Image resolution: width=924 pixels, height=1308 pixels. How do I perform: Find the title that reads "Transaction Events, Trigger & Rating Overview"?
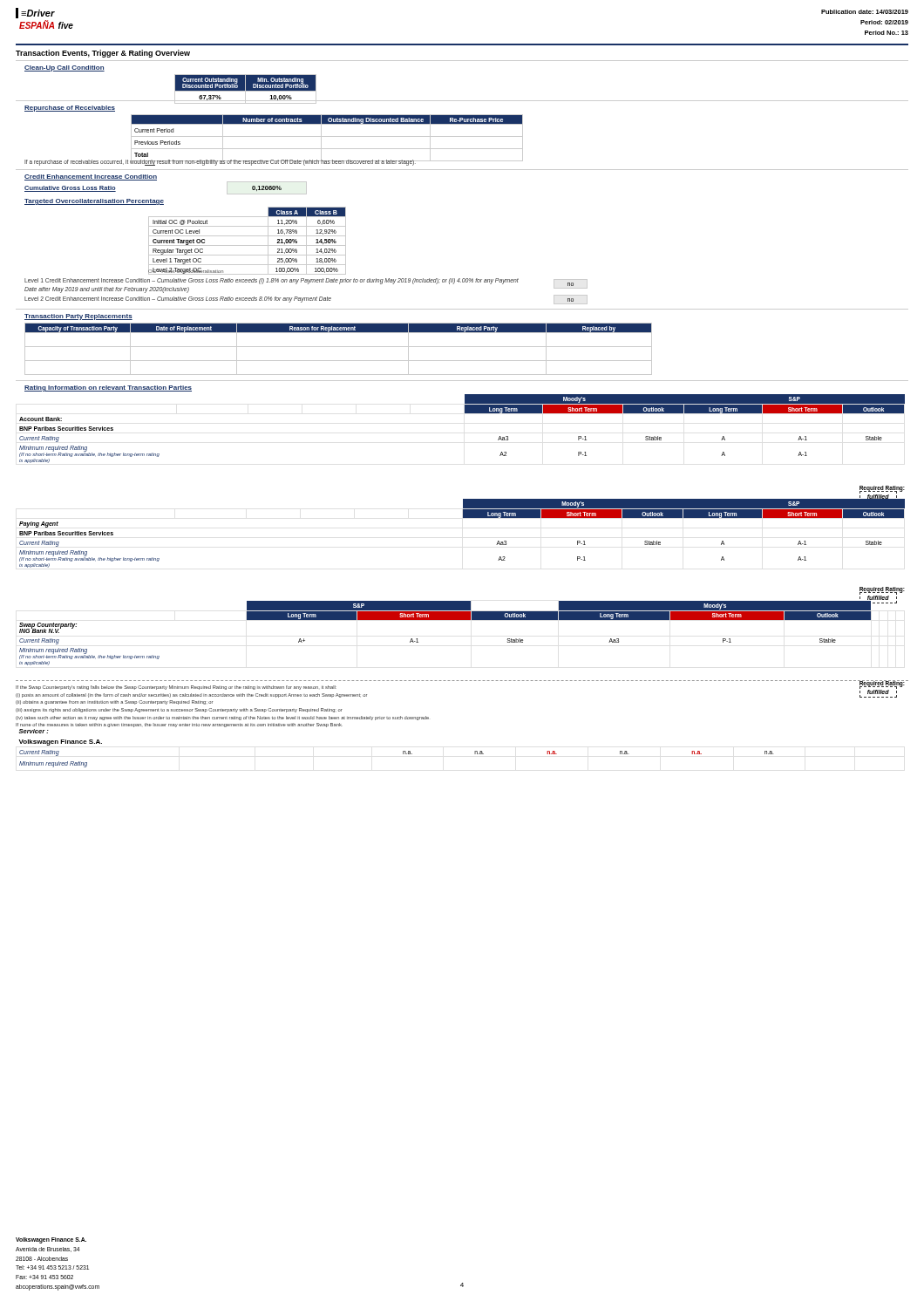point(103,53)
